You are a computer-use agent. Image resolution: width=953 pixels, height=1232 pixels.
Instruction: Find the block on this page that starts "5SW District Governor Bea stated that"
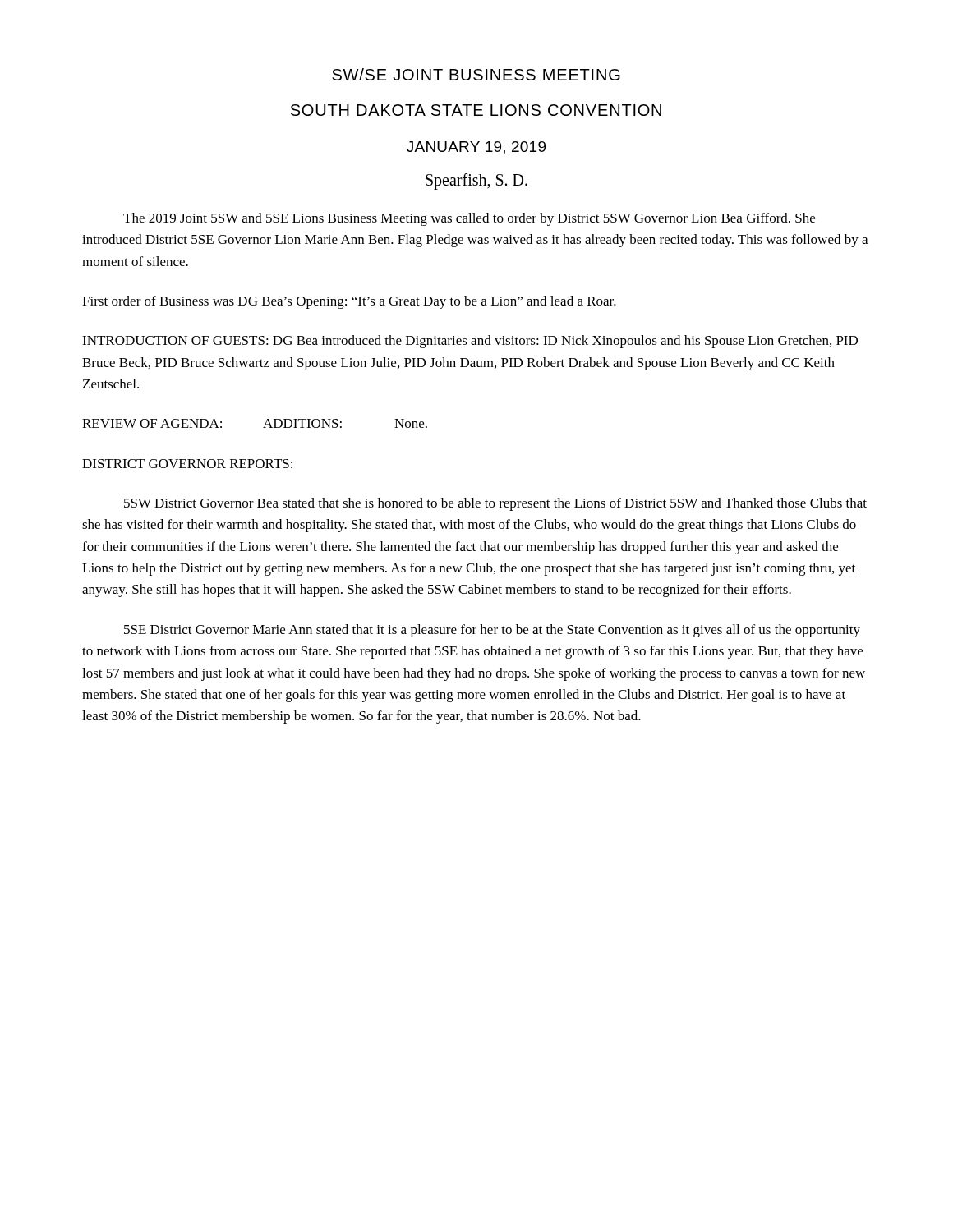tap(474, 546)
